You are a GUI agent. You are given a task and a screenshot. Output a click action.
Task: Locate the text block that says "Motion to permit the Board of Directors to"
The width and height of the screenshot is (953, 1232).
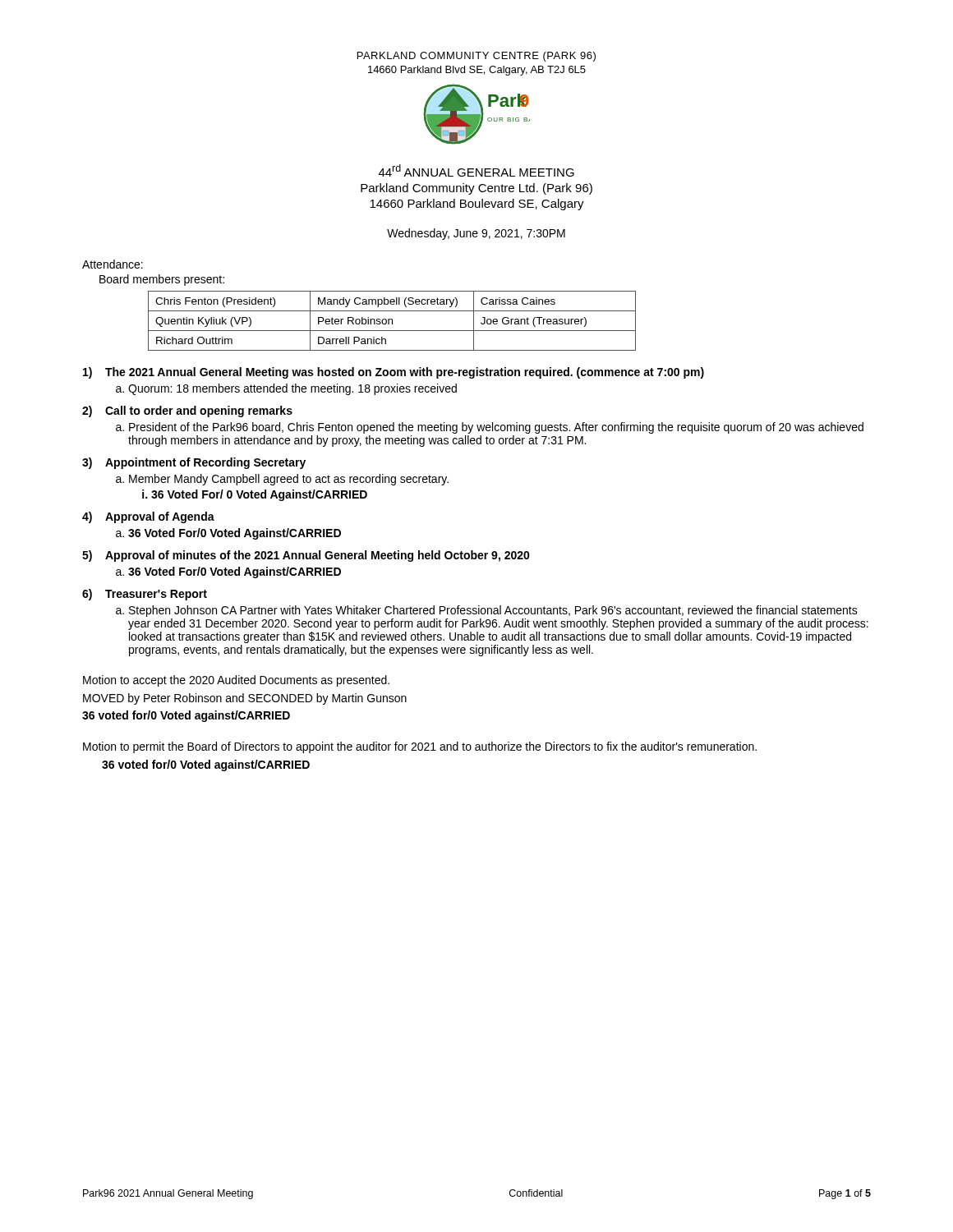[x=420, y=756]
